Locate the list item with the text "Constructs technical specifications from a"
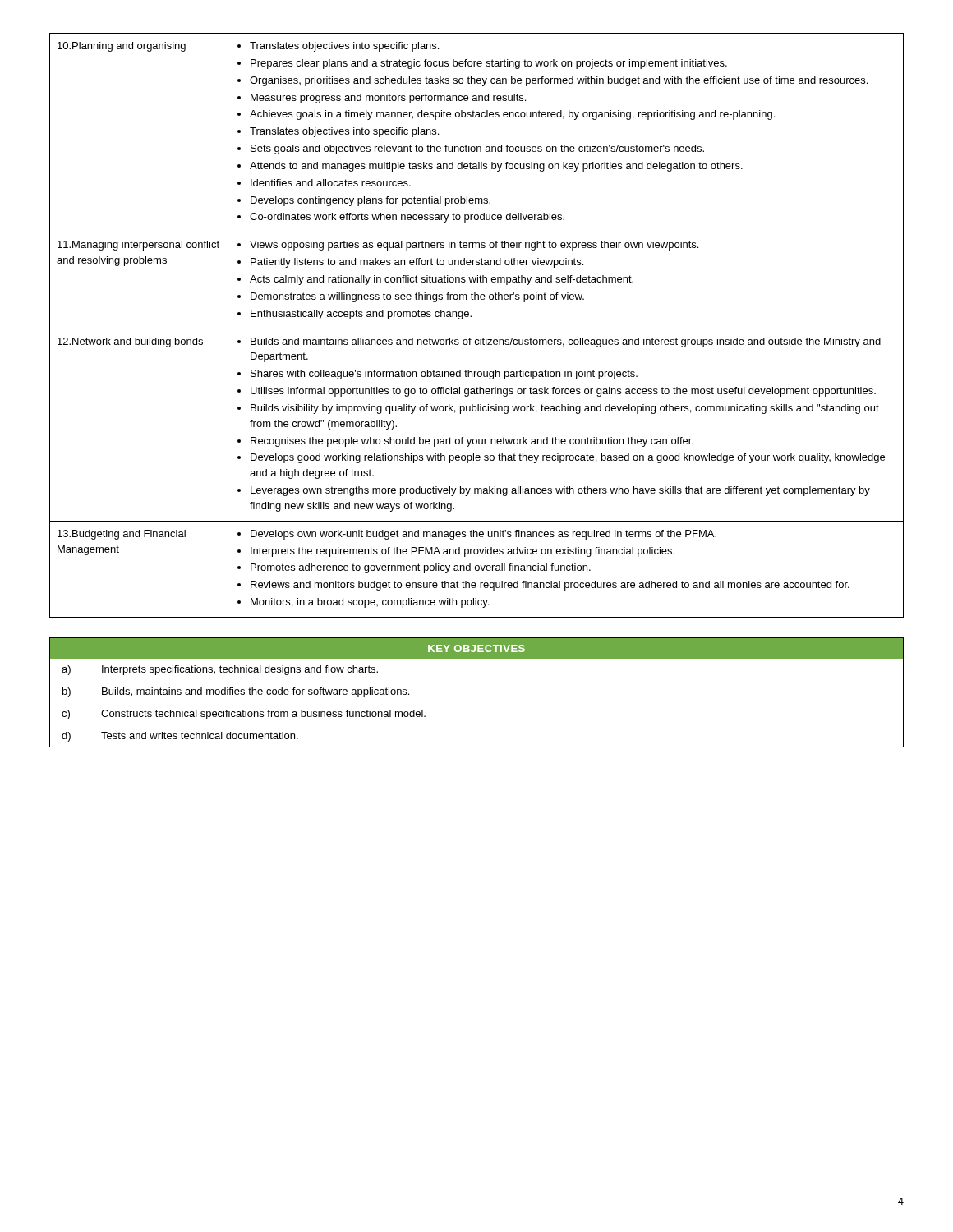The height and width of the screenshot is (1232, 953). pos(264,713)
